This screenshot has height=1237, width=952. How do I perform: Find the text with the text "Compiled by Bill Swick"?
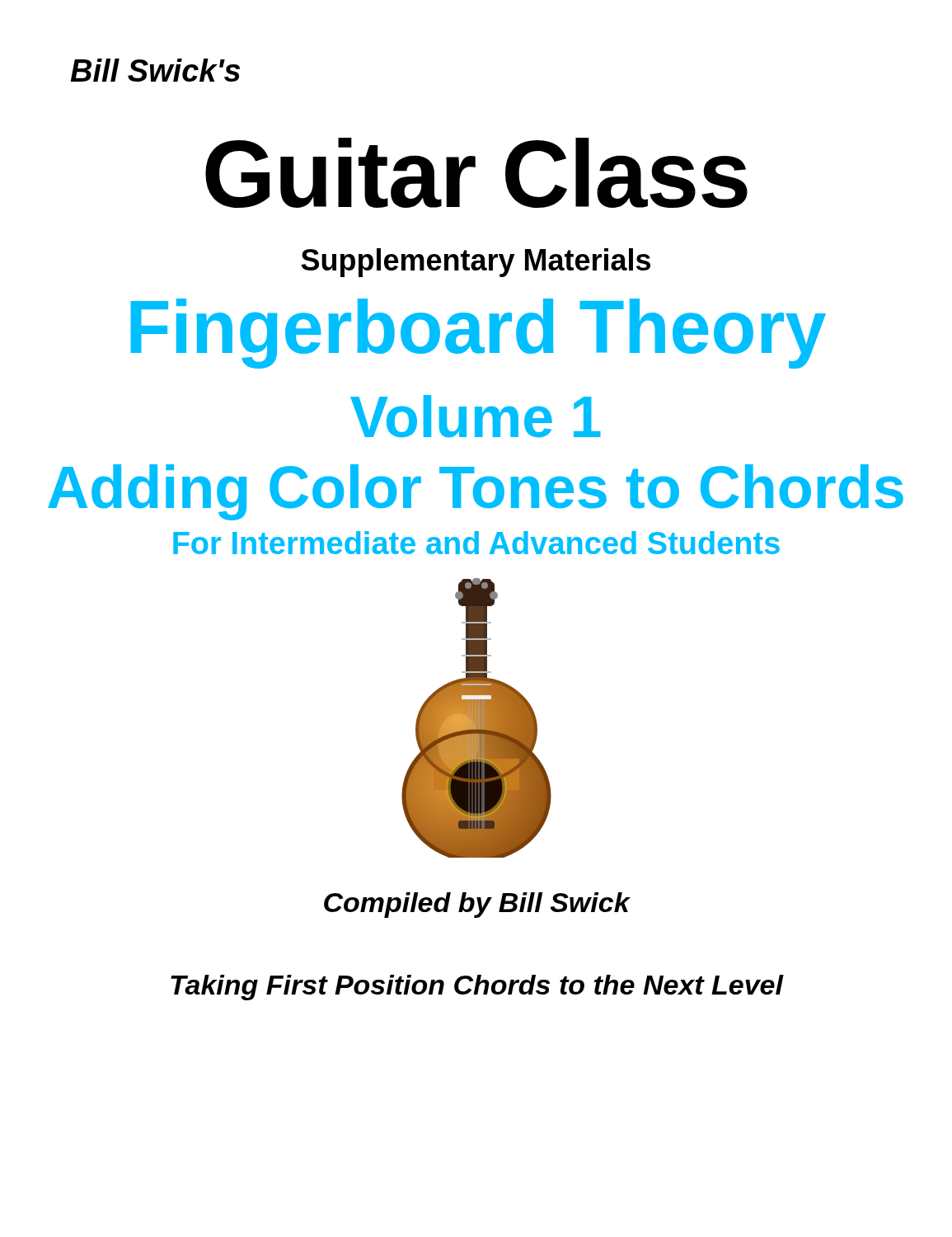pyautogui.click(x=476, y=902)
